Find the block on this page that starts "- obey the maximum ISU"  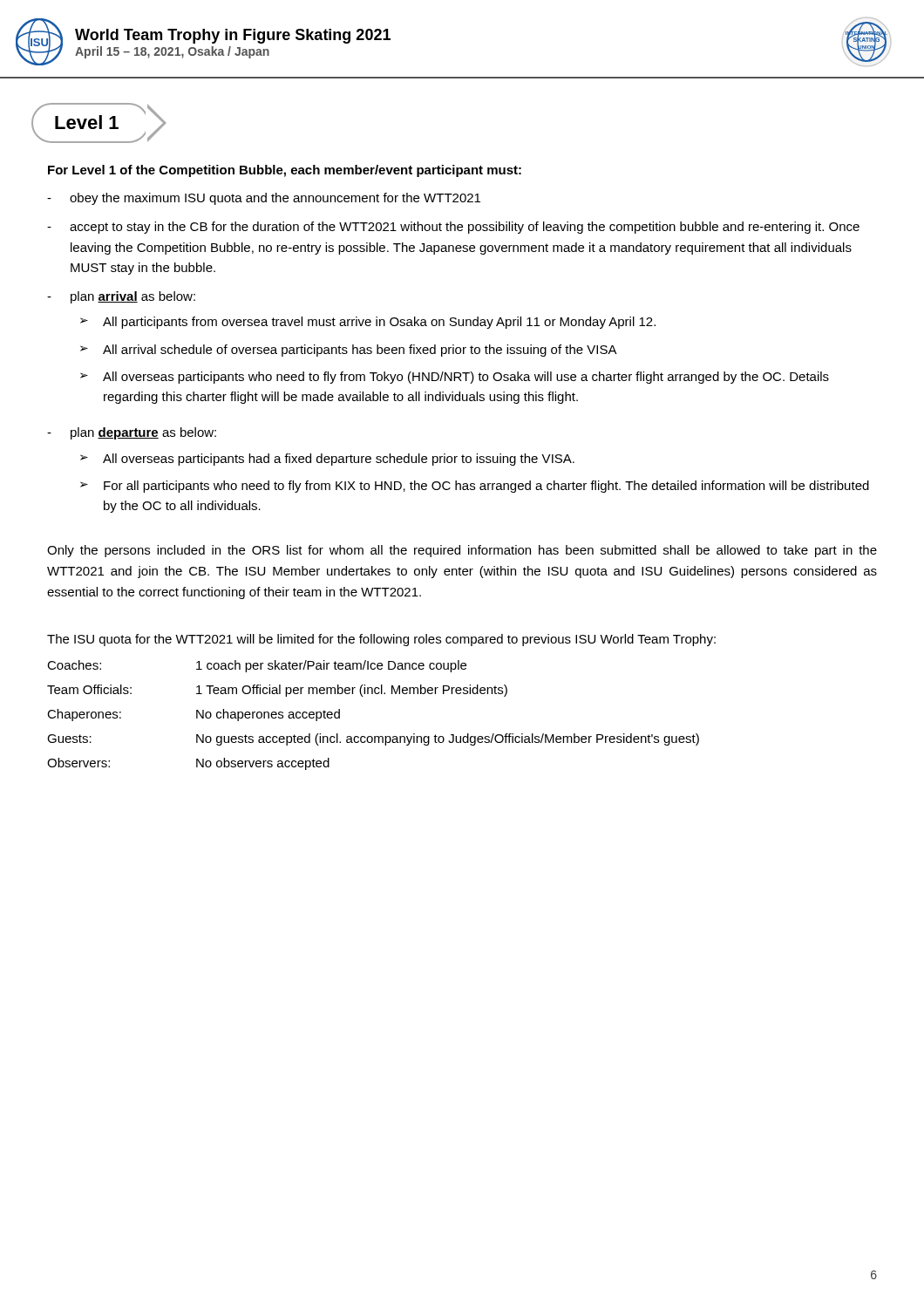click(462, 198)
